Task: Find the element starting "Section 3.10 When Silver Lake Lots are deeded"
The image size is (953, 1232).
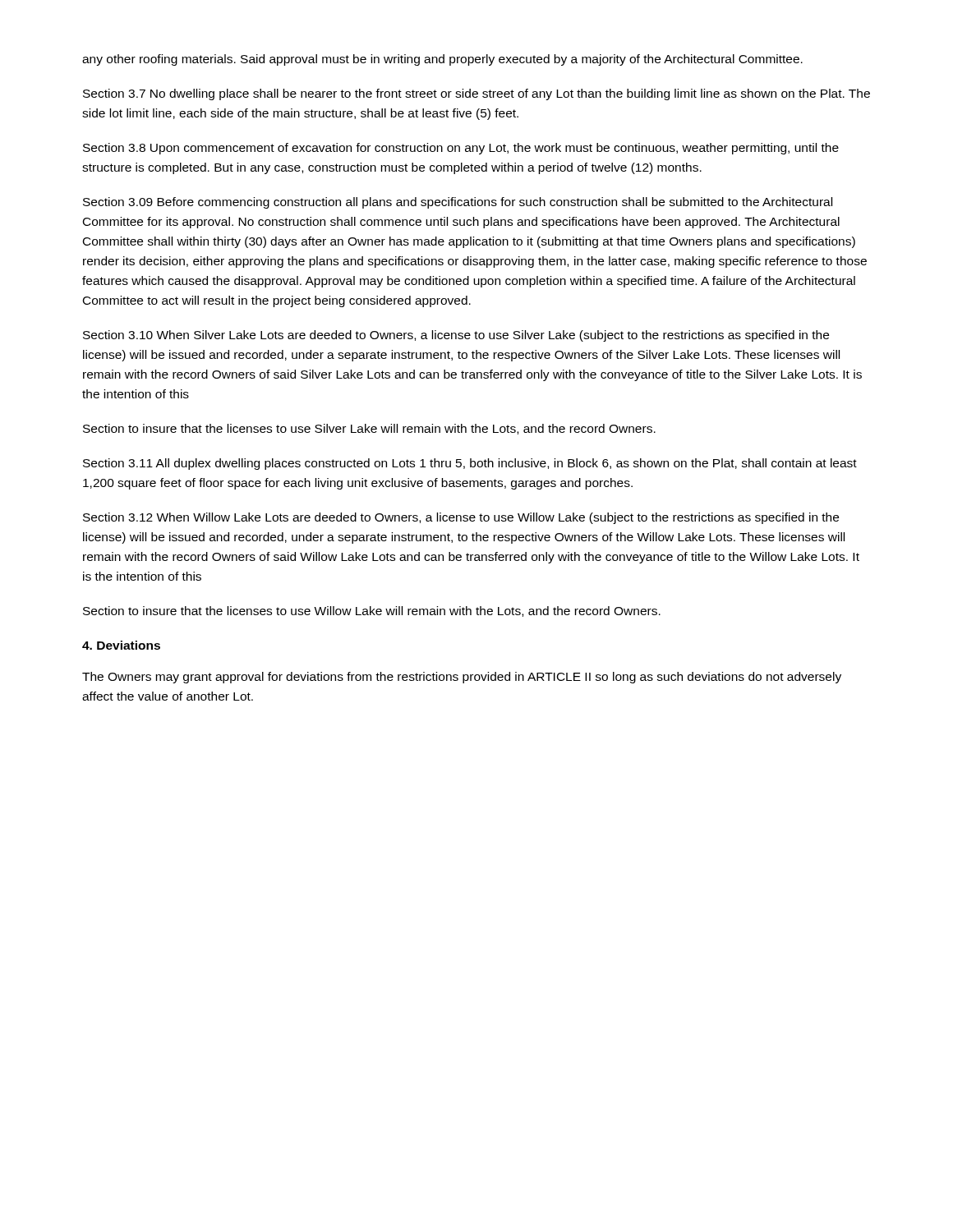Action: click(472, 364)
